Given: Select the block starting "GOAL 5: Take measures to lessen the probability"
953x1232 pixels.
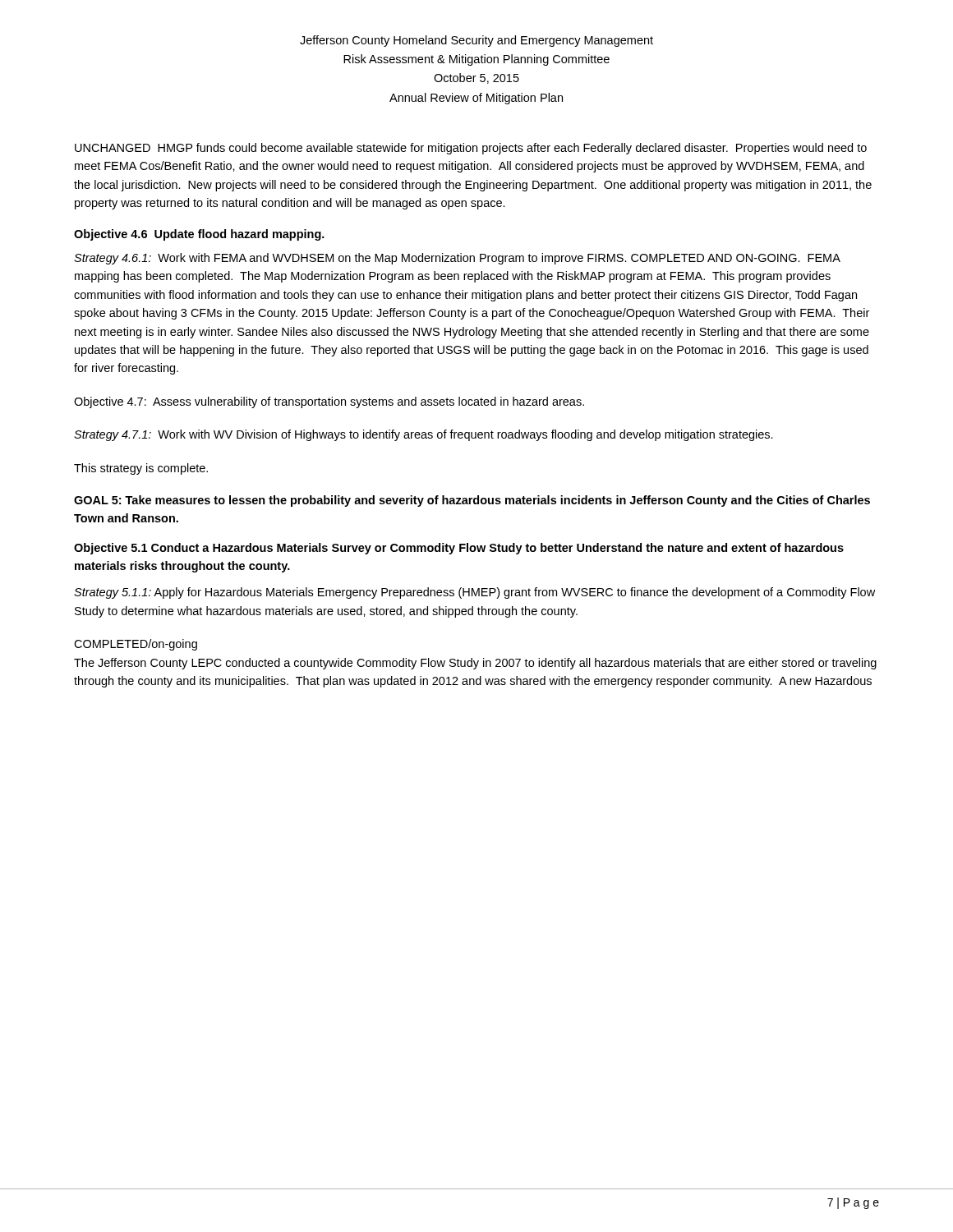Looking at the screenshot, I should 472,509.
